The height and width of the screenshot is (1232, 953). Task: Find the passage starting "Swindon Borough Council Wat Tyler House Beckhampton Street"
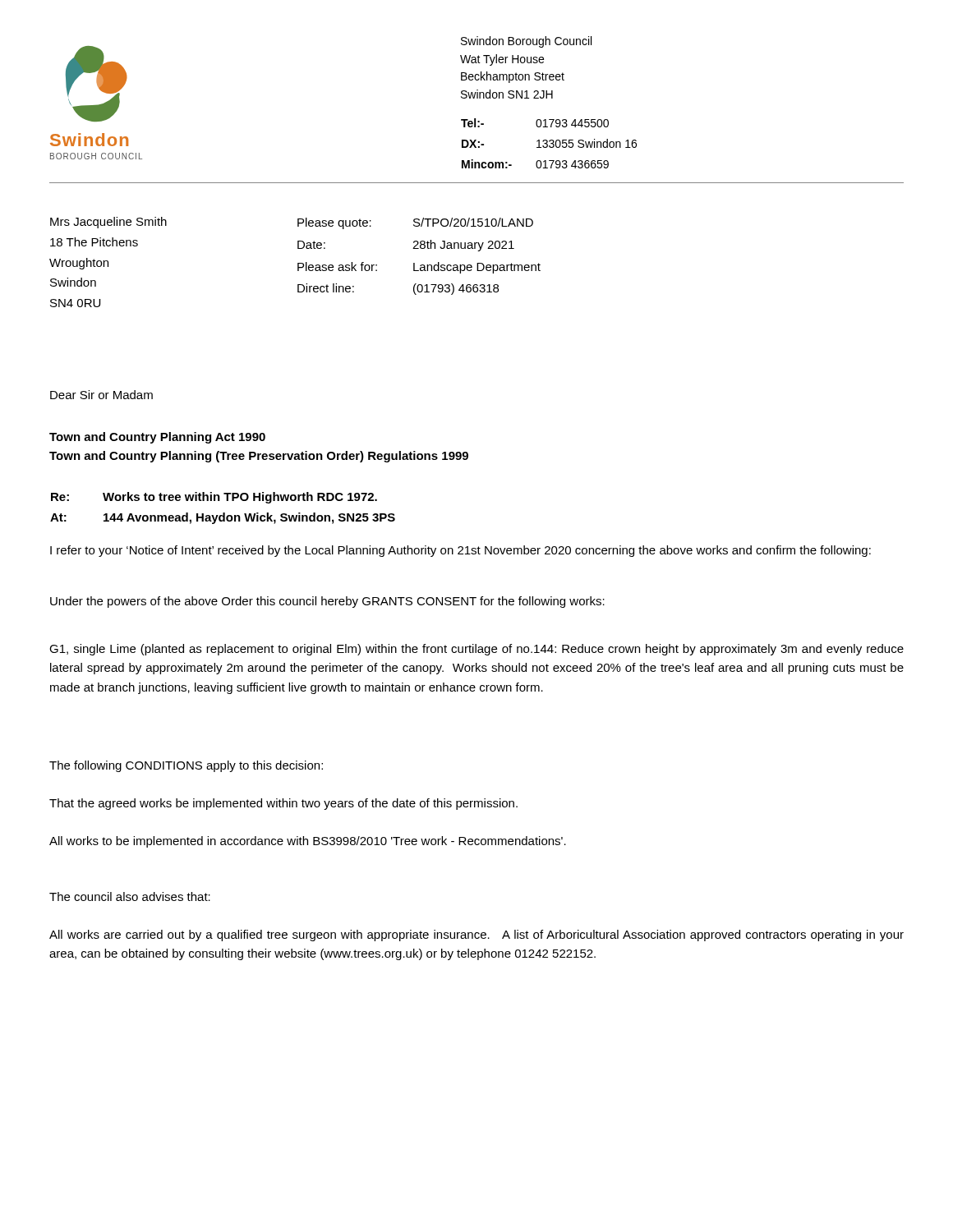point(526,68)
